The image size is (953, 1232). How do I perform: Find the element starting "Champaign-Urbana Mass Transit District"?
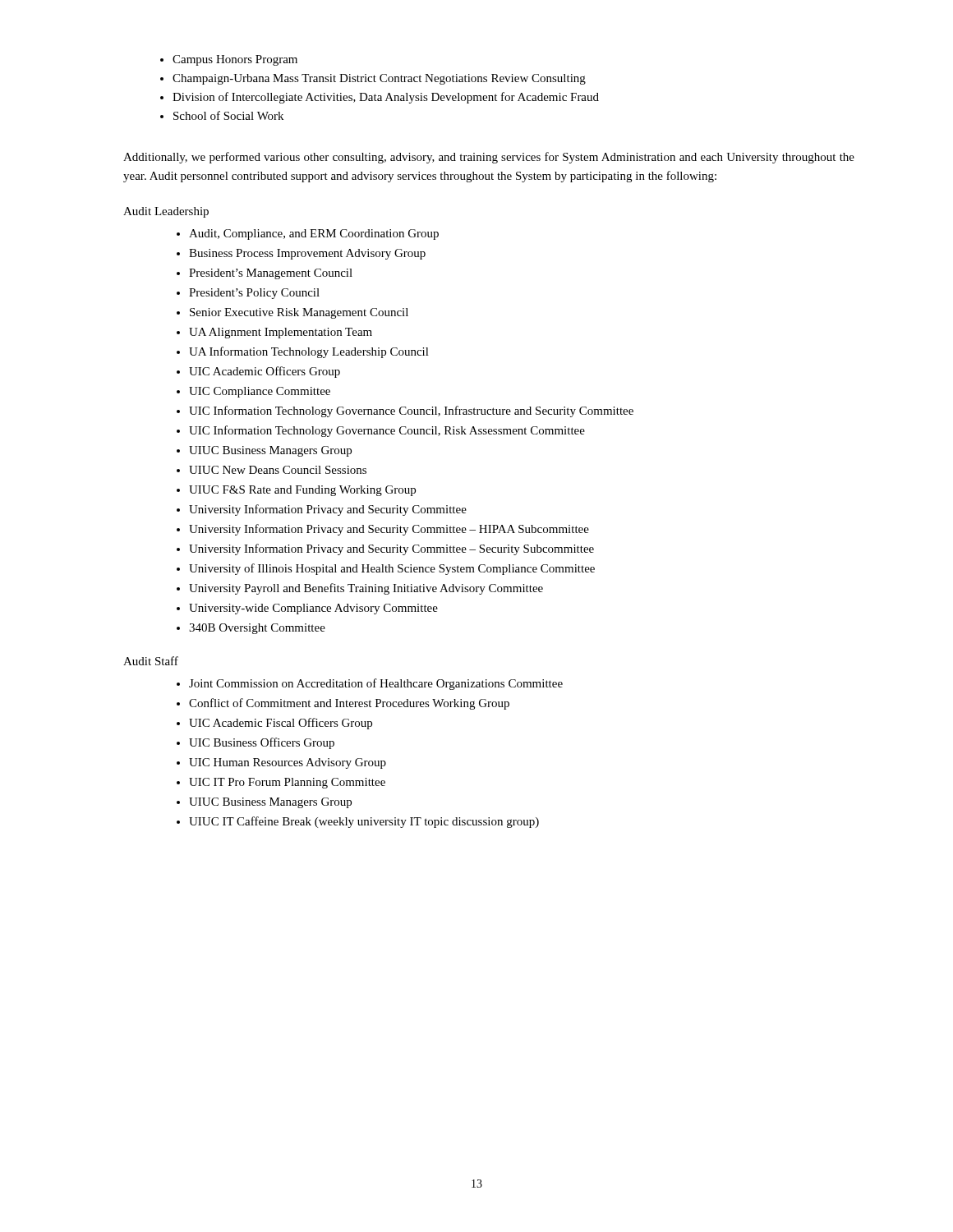[513, 78]
